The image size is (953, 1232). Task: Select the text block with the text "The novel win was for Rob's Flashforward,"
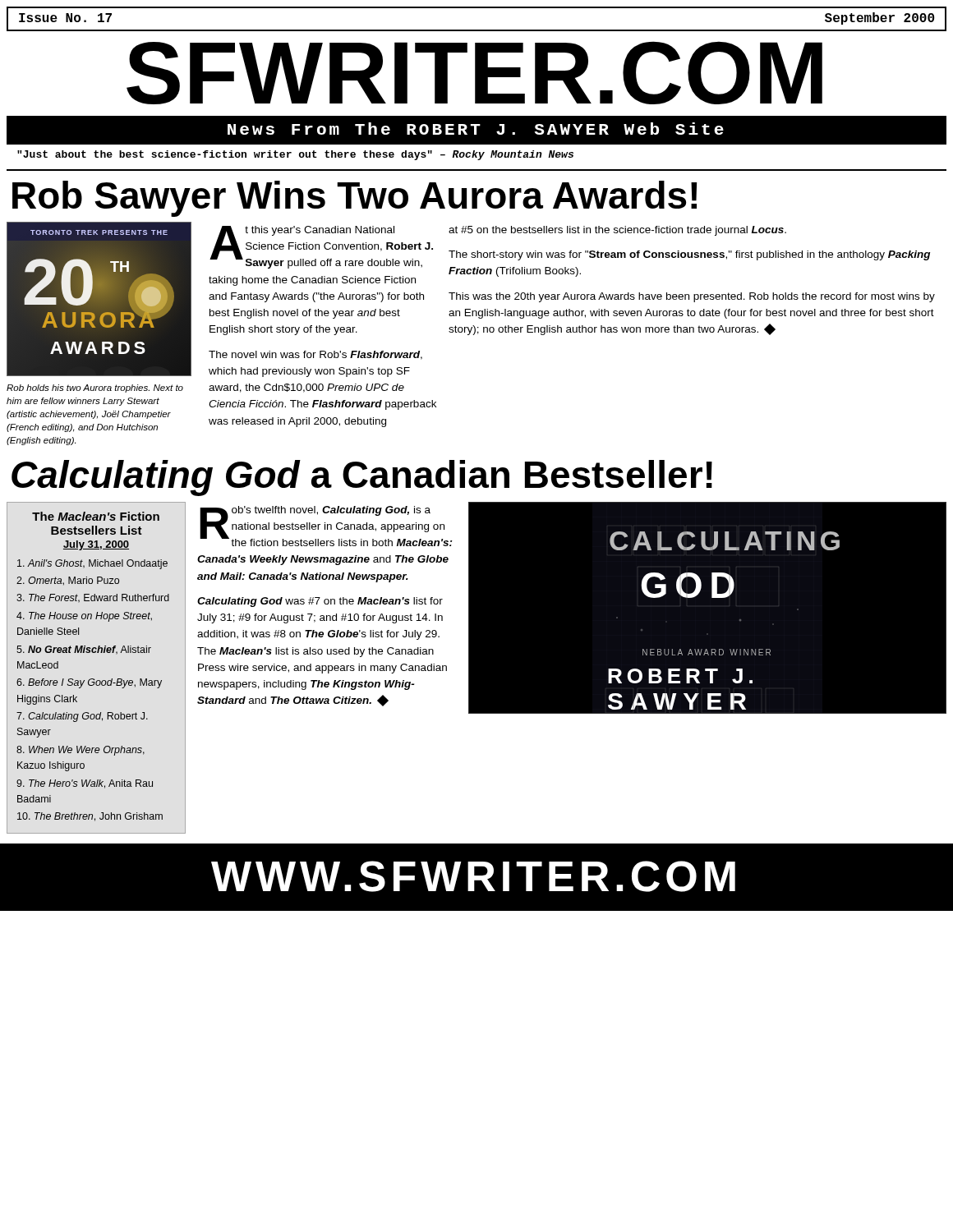pyautogui.click(x=323, y=387)
